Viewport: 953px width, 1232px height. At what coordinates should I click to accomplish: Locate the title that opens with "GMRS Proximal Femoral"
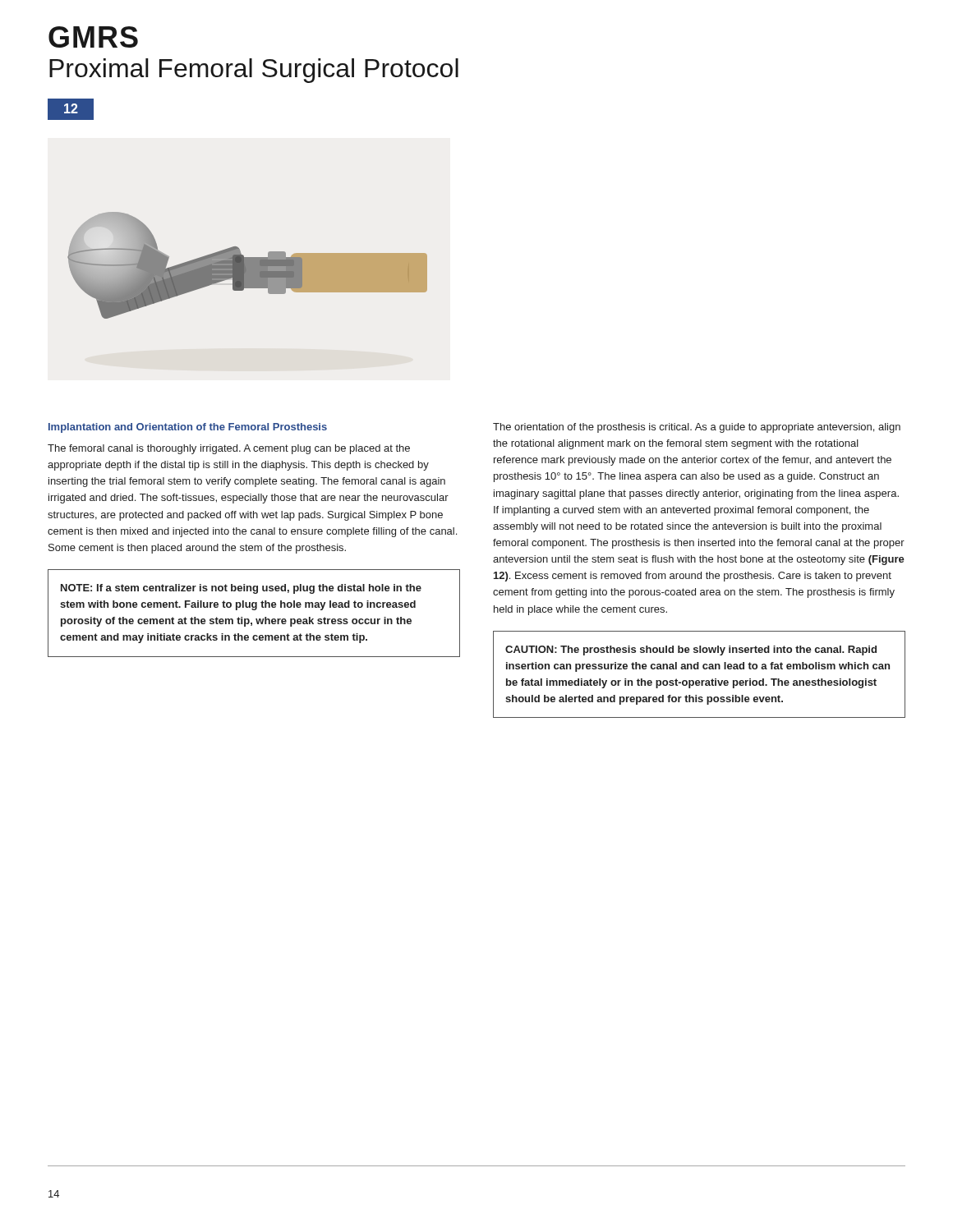pyautogui.click(x=254, y=54)
